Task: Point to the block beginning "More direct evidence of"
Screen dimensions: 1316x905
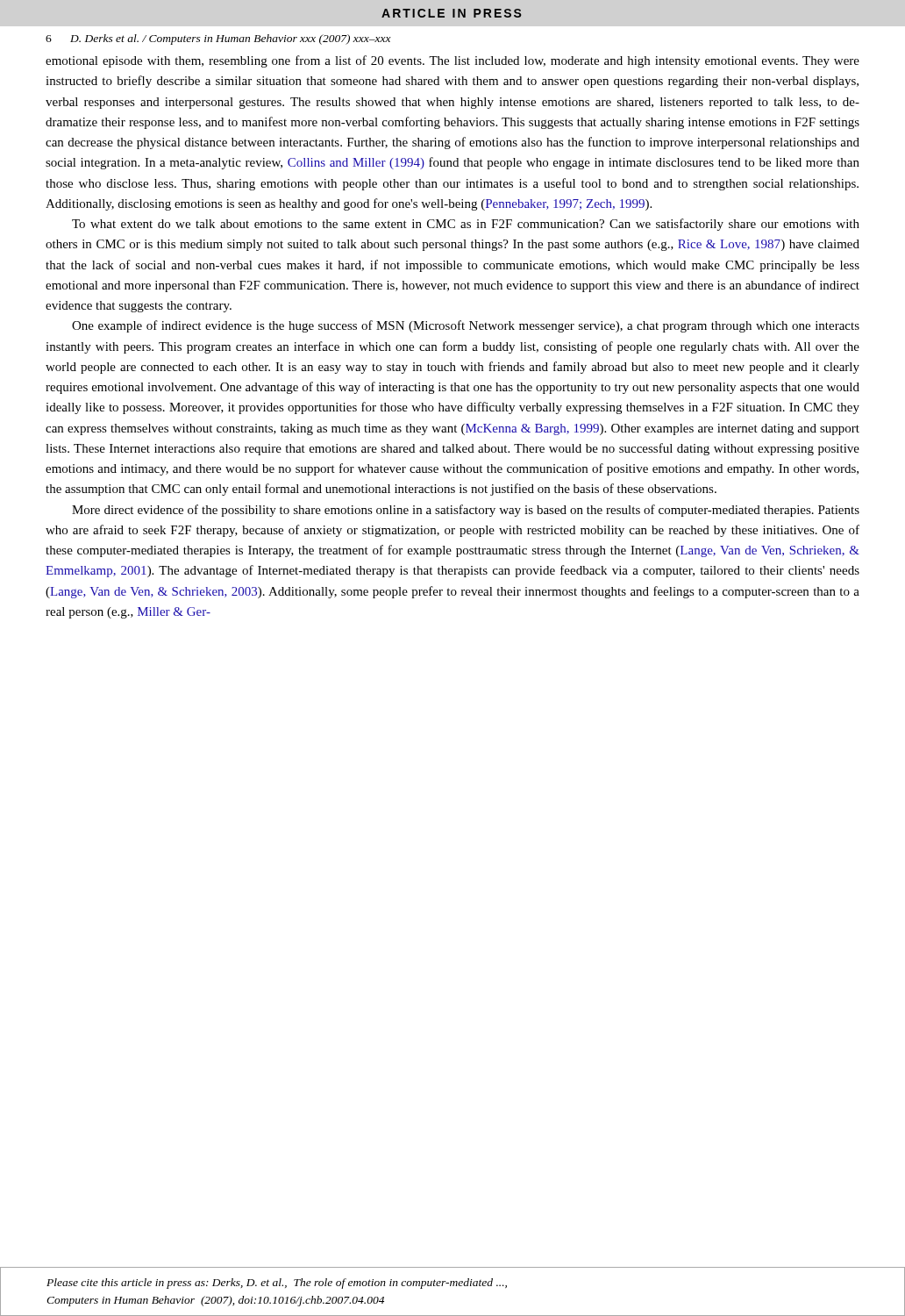Action: pos(452,561)
